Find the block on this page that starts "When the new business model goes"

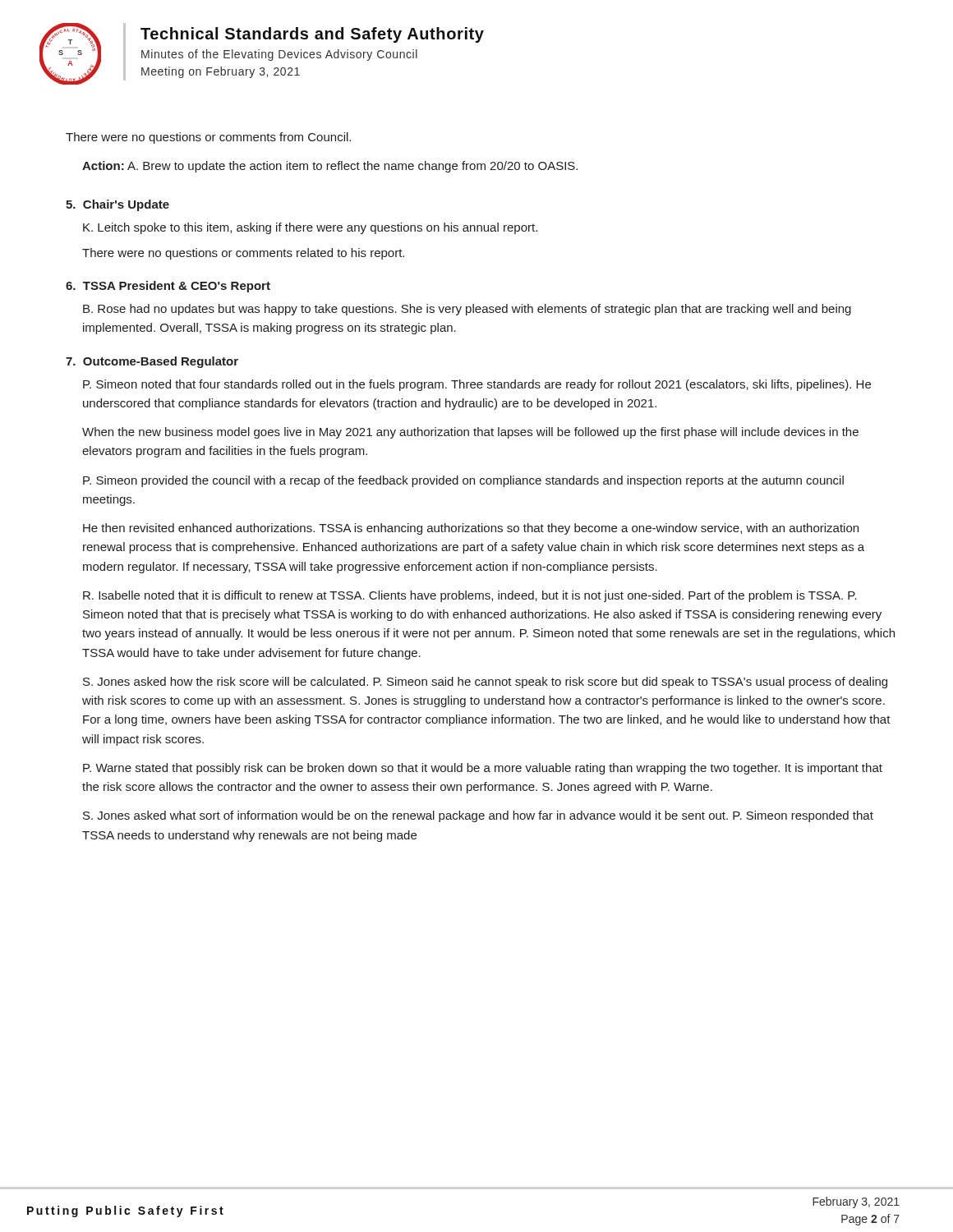click(471, 441)
